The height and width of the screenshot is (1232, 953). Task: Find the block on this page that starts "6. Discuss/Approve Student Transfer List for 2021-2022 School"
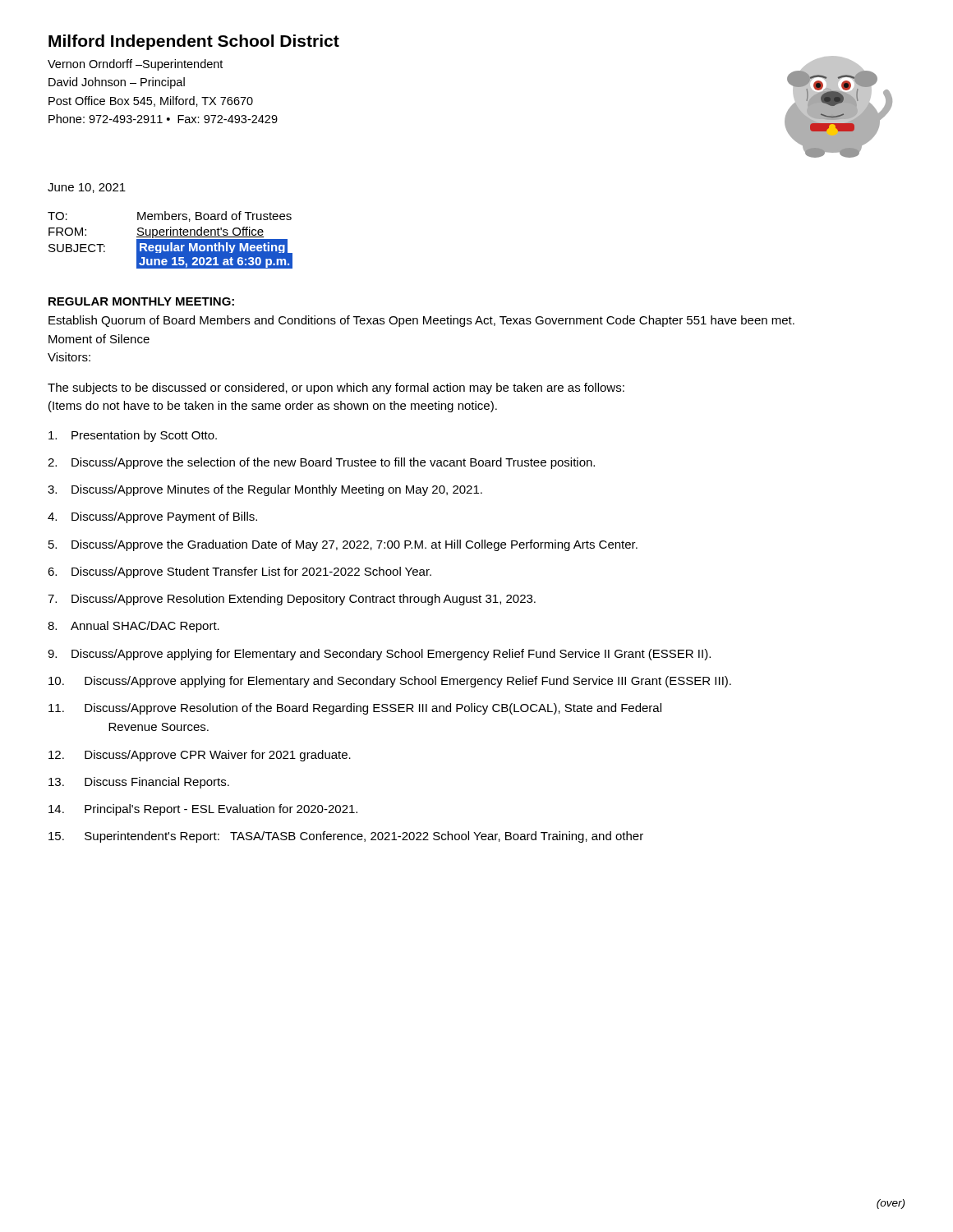tap(239, 572)
